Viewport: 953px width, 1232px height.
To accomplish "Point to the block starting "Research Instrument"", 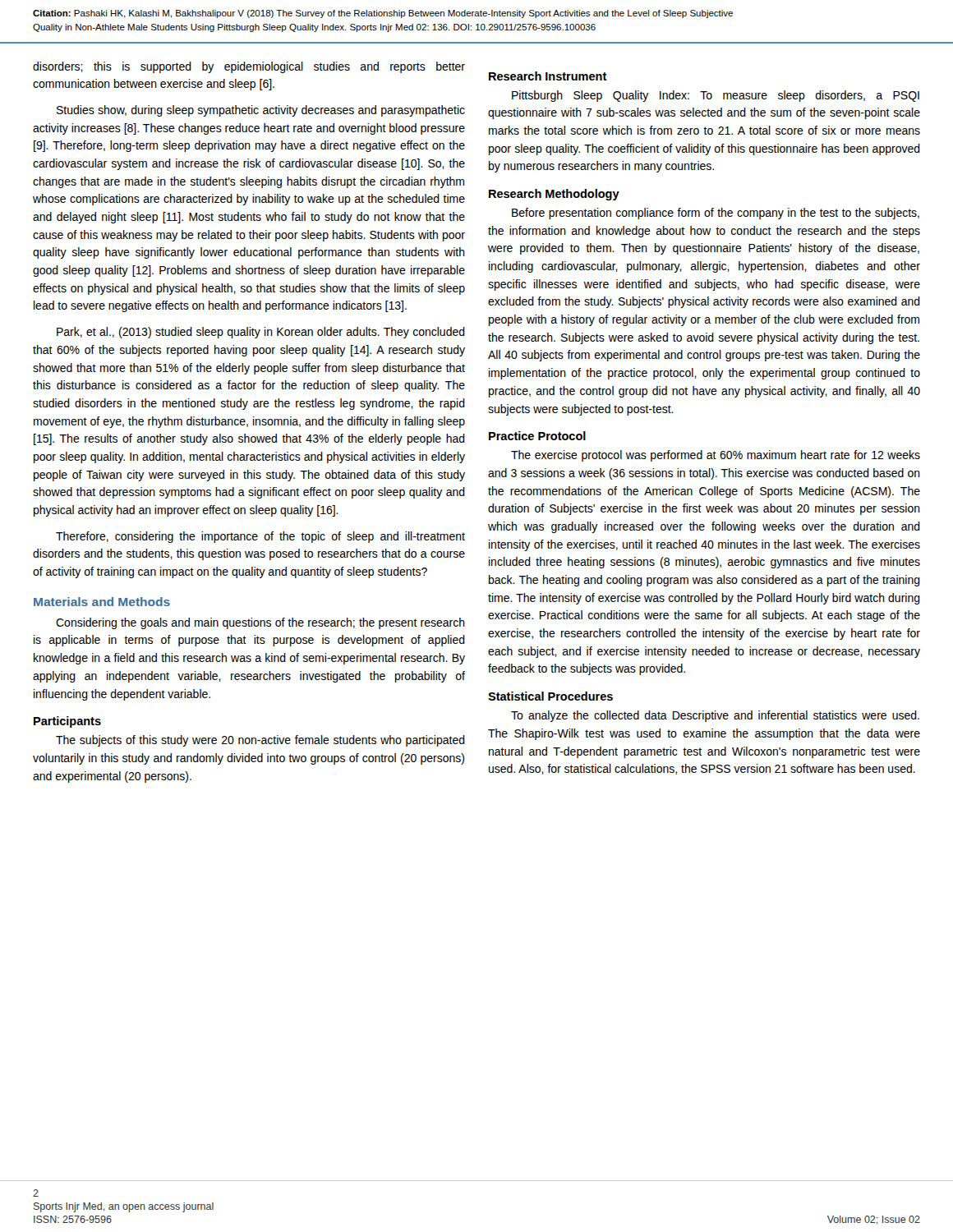I will pos(547,76).
